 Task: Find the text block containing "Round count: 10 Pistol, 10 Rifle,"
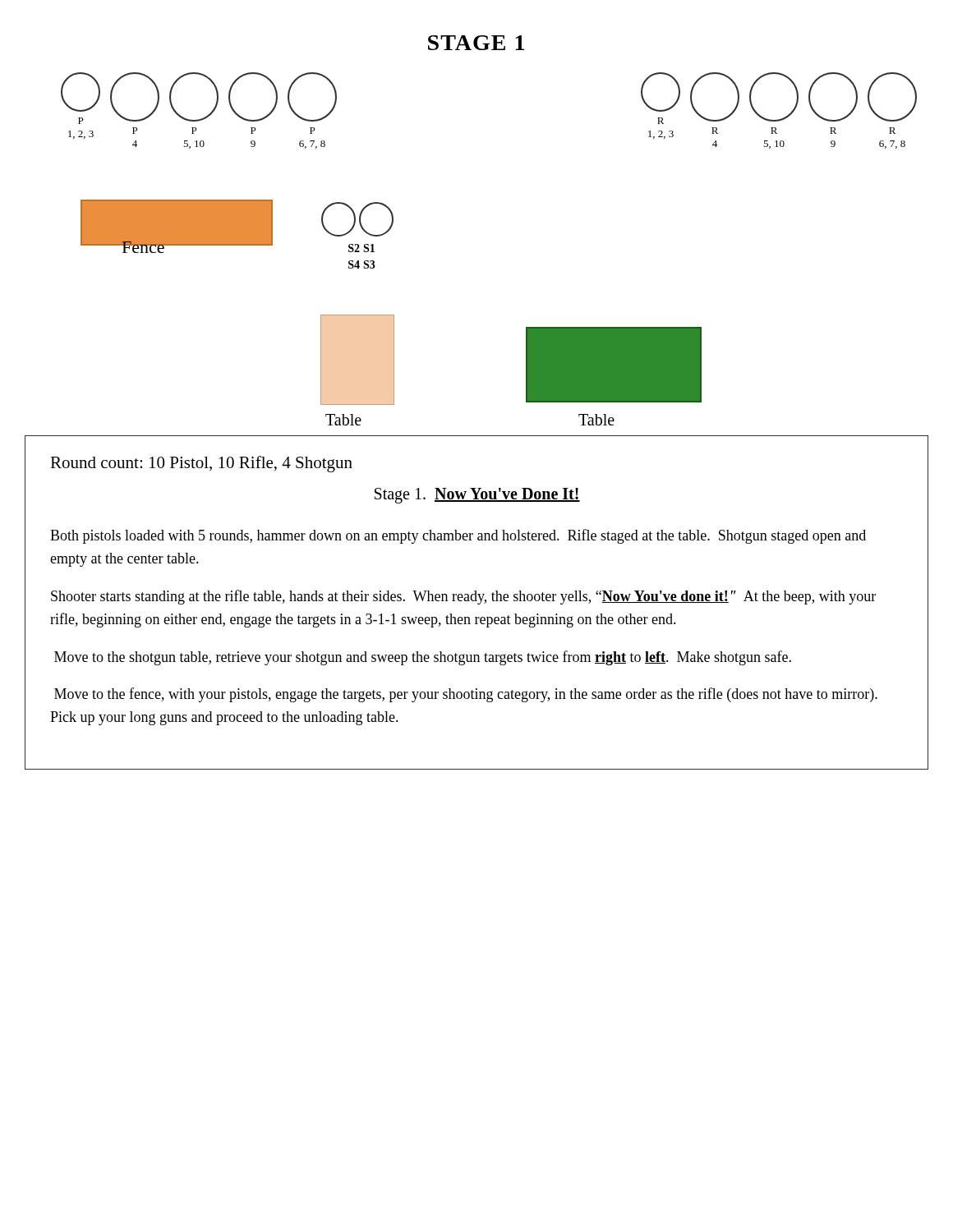201,462
